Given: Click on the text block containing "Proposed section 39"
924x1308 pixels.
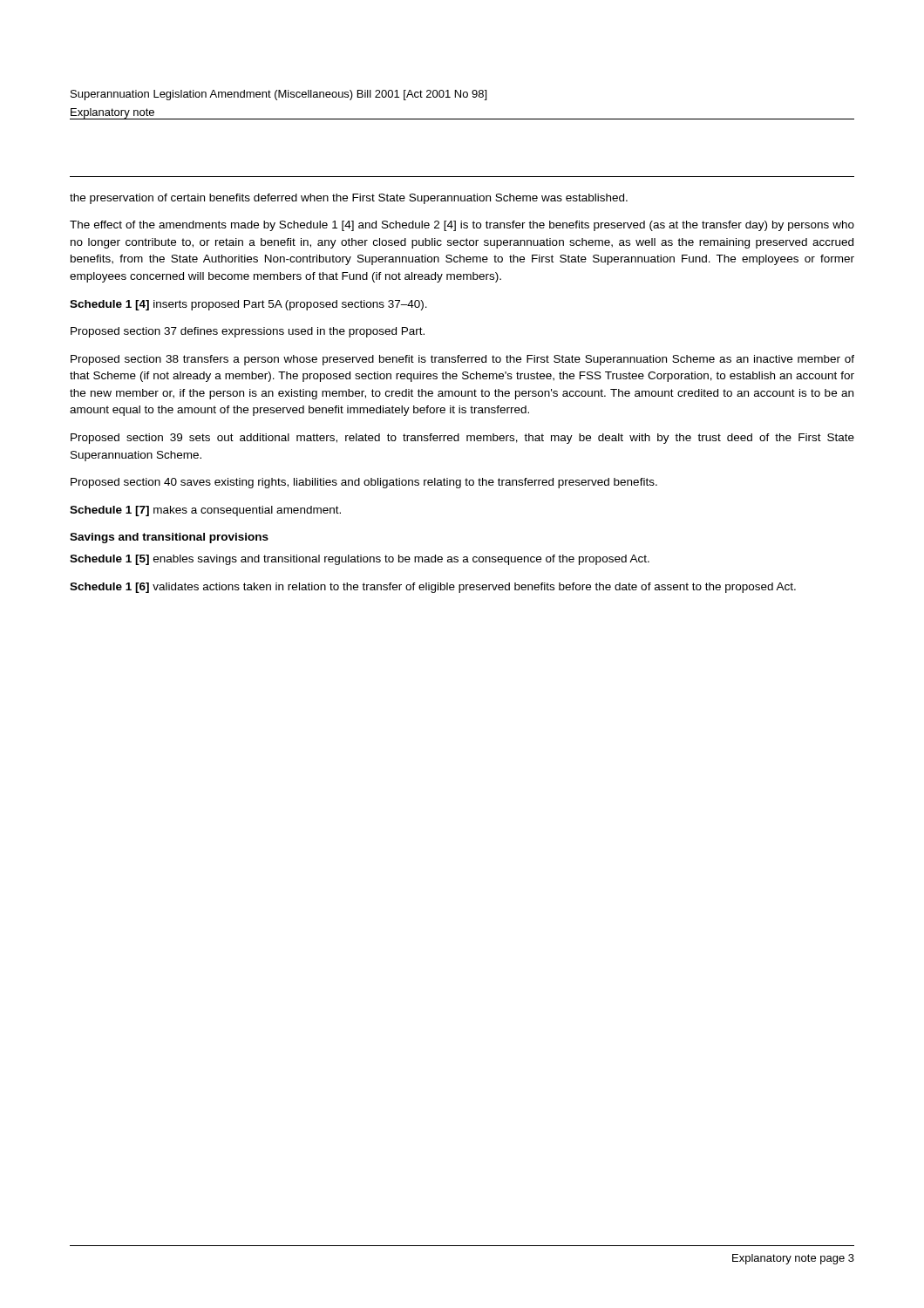Looking at the screenshot, I should (462, 446).
